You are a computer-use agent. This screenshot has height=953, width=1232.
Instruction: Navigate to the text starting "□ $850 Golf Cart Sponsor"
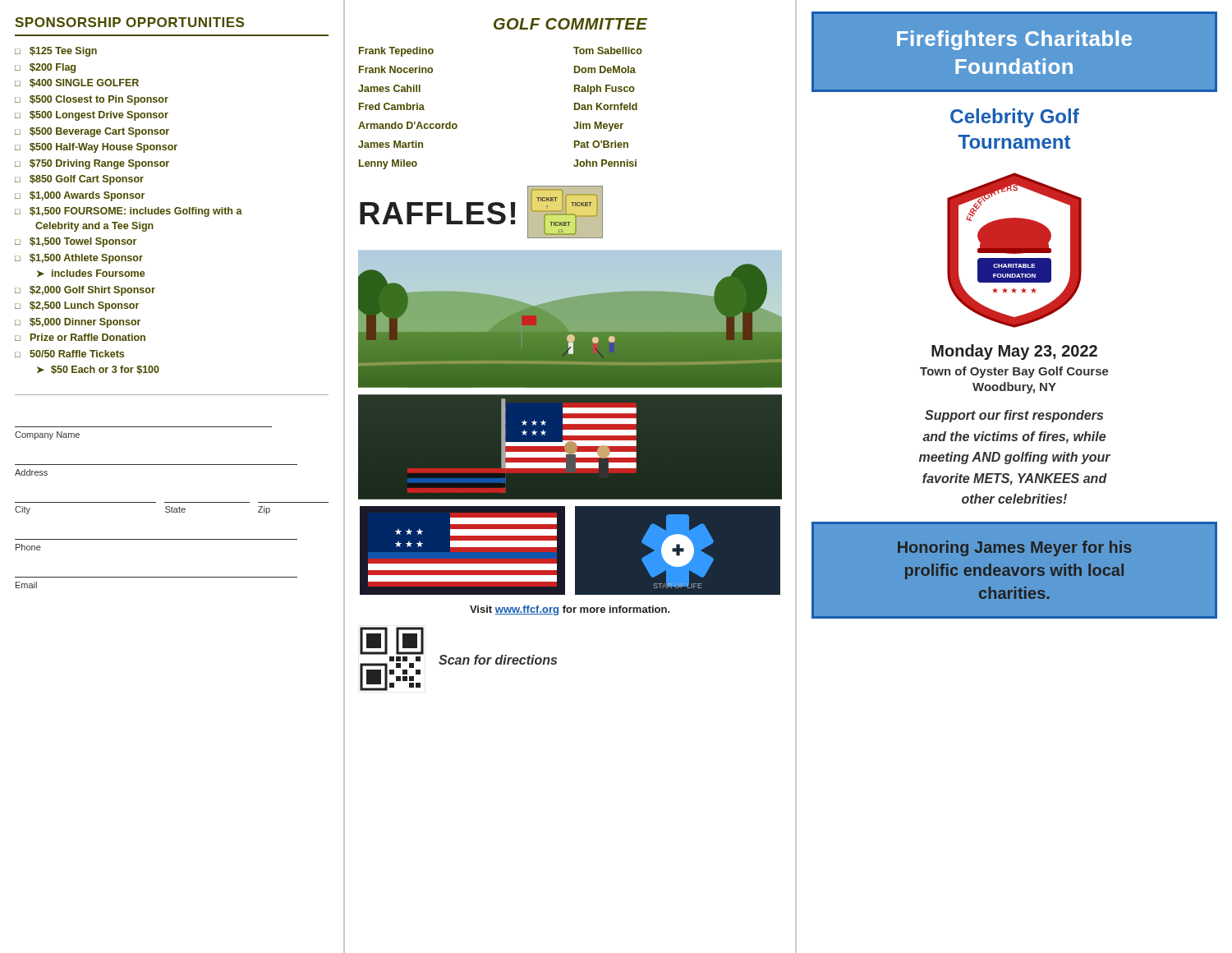pyautogui.click(x=79, y=180)
